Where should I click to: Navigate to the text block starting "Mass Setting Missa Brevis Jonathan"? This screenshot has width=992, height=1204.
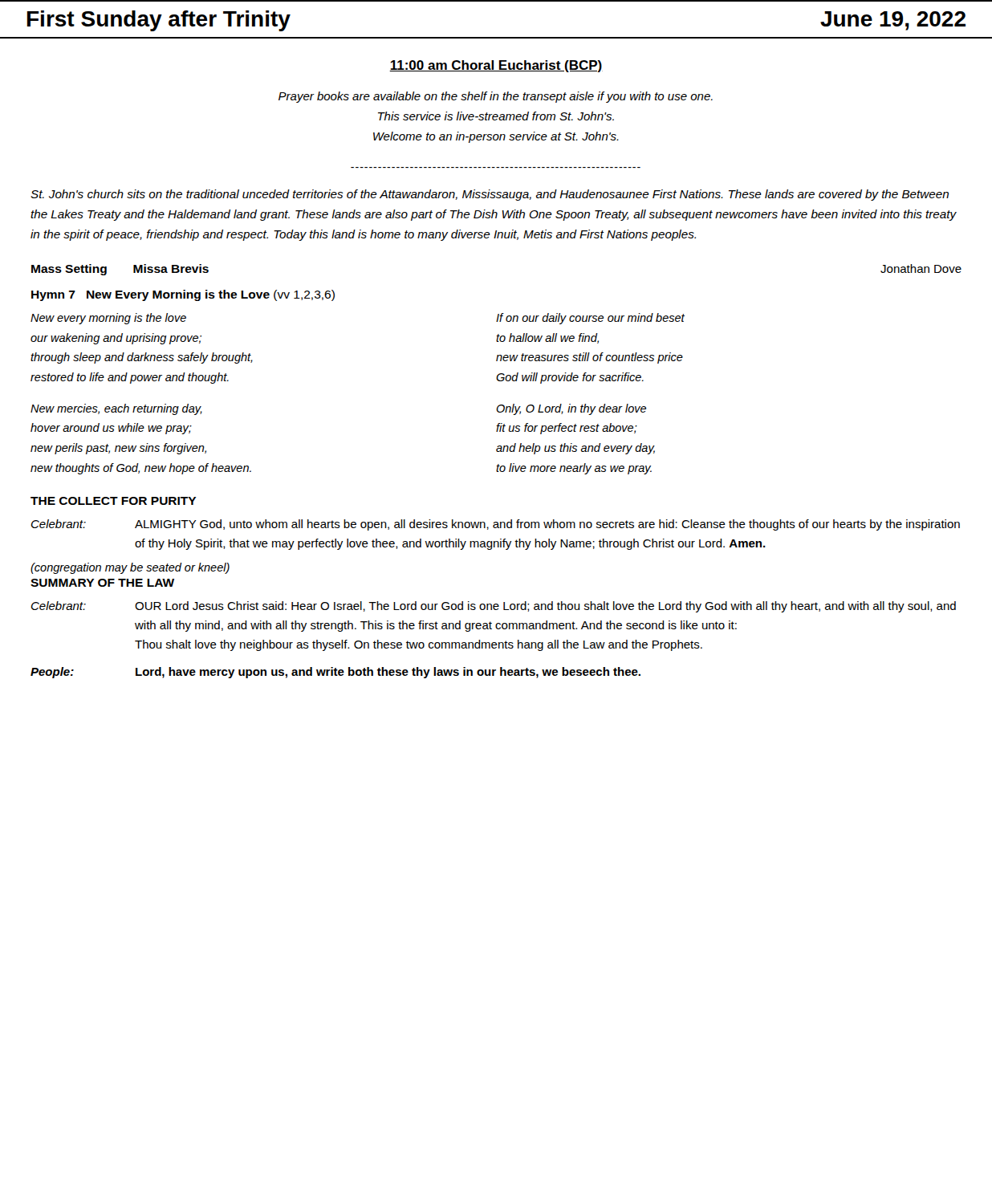pos(69,269)
